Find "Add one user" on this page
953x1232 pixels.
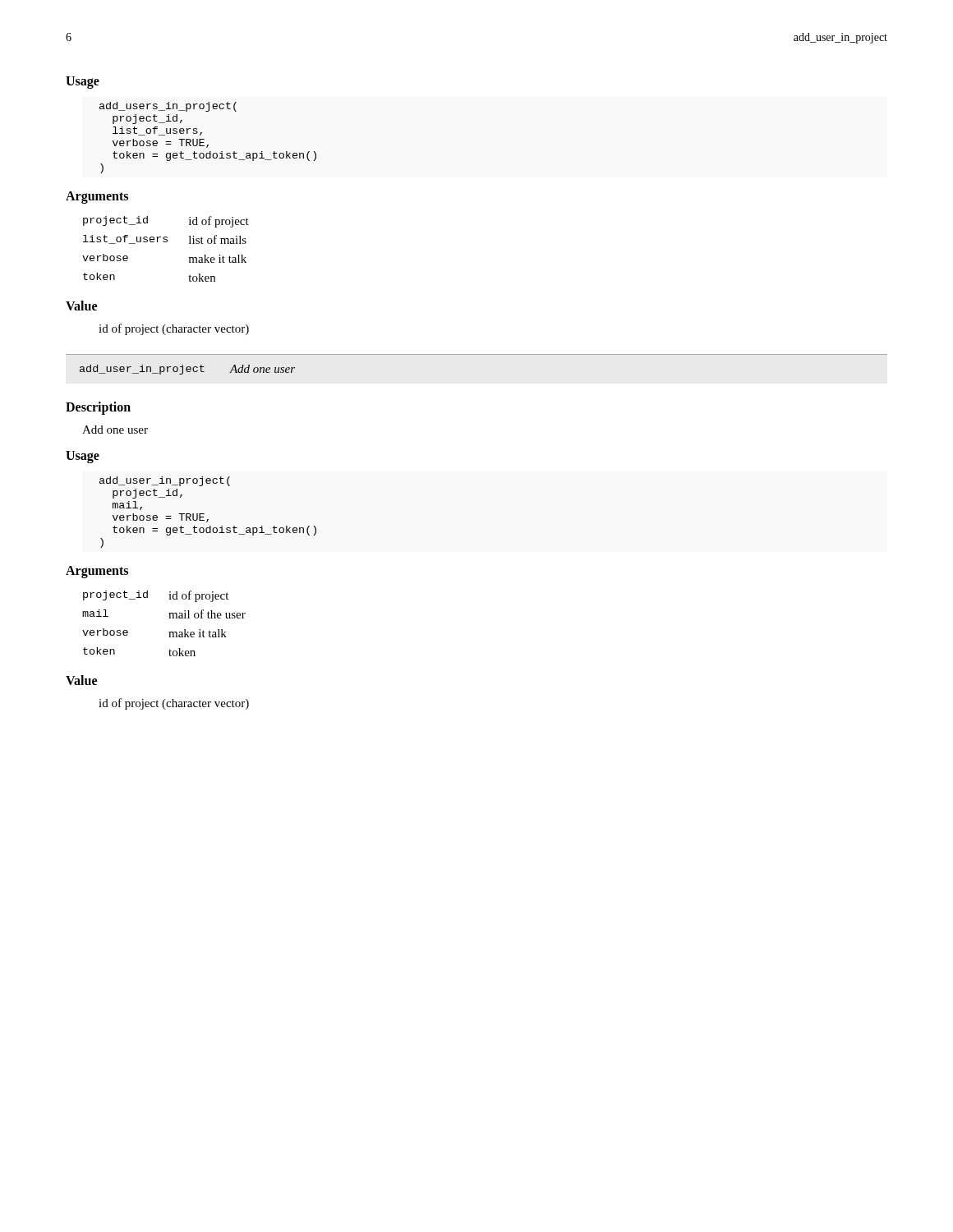[x=115, y=430]
